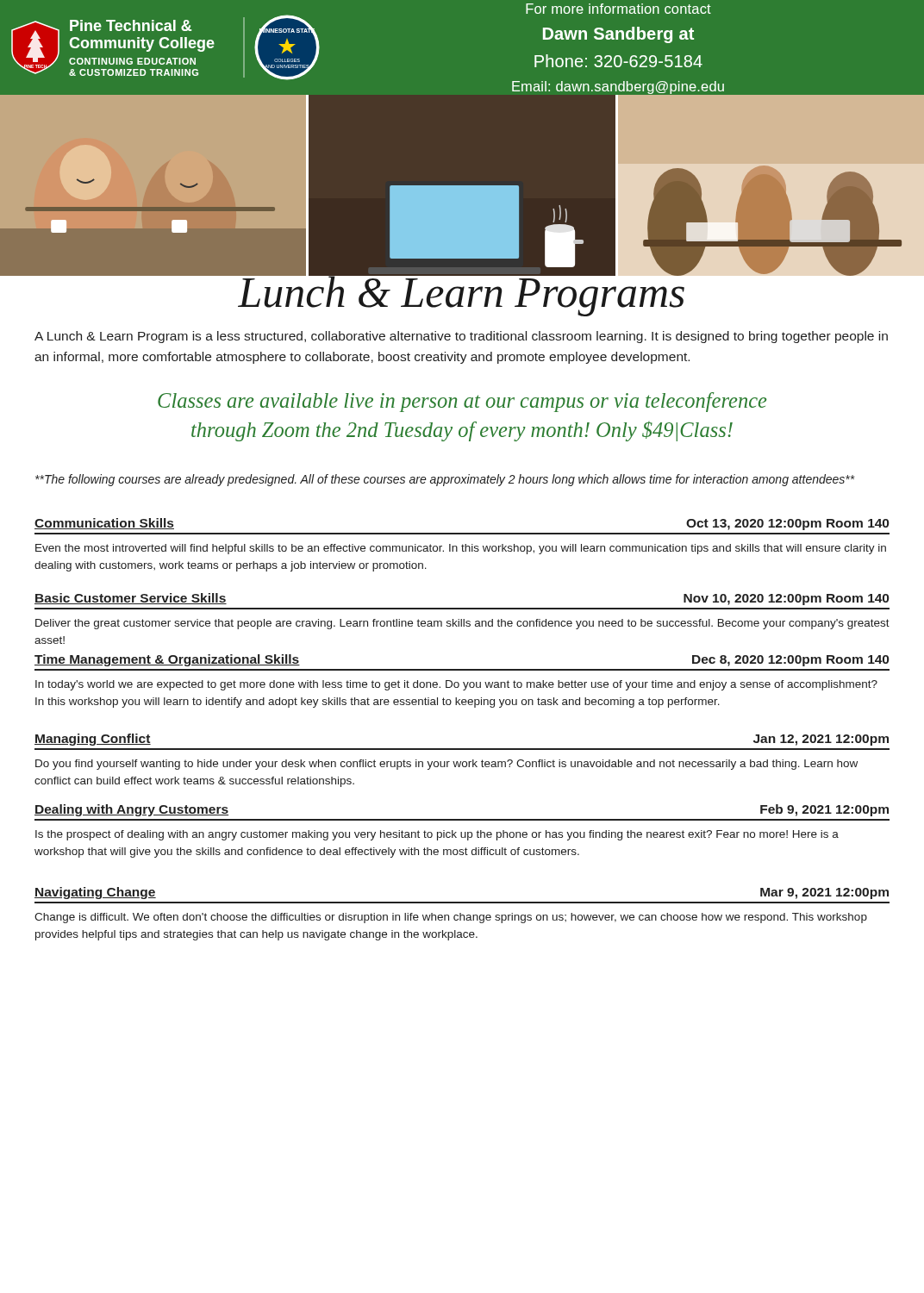Where is the section header that starts "Time Management &"?
Viewport: 924px width, 1293px height.
462,661
